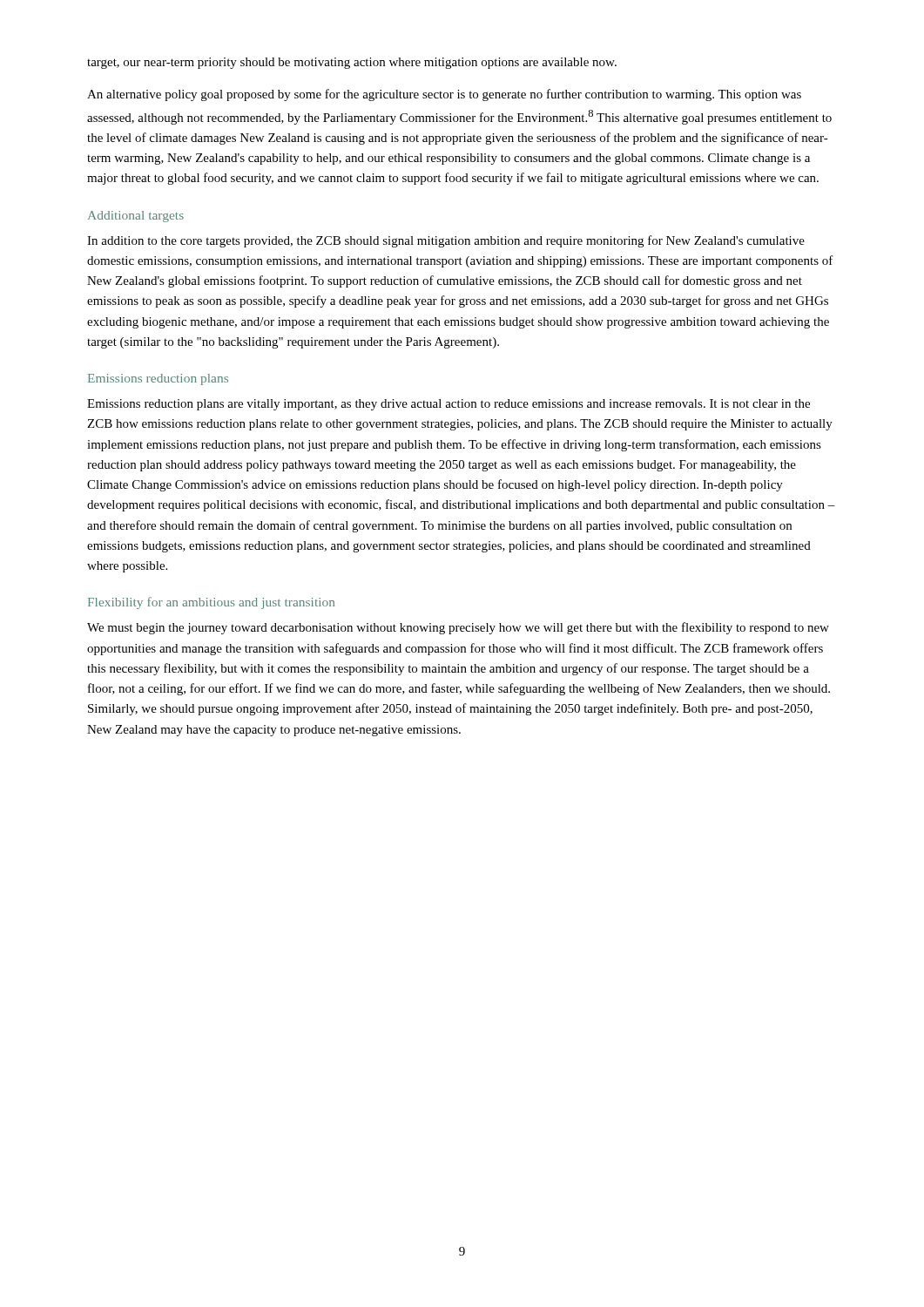The image size is (924, 1307).
Task: Point to the block starting "Flexibility for an ambitious and just transition"
Action: [x=211, y=603]
